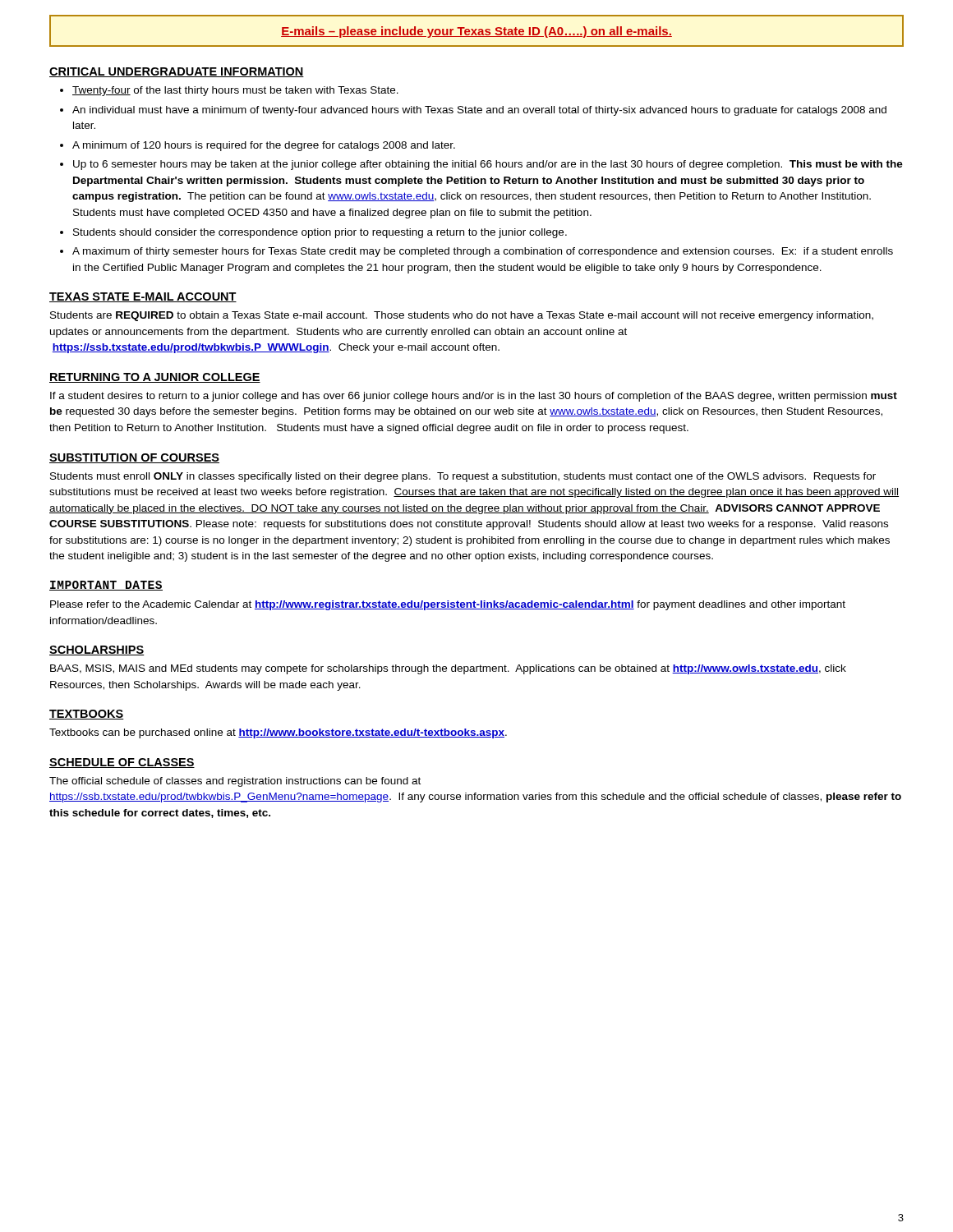The height and width of the screenshot is (1232, 953).
Task: Locate the text block that says "BAAS, MSIS, MAIS and MEd students"
Action: point(448,676)
